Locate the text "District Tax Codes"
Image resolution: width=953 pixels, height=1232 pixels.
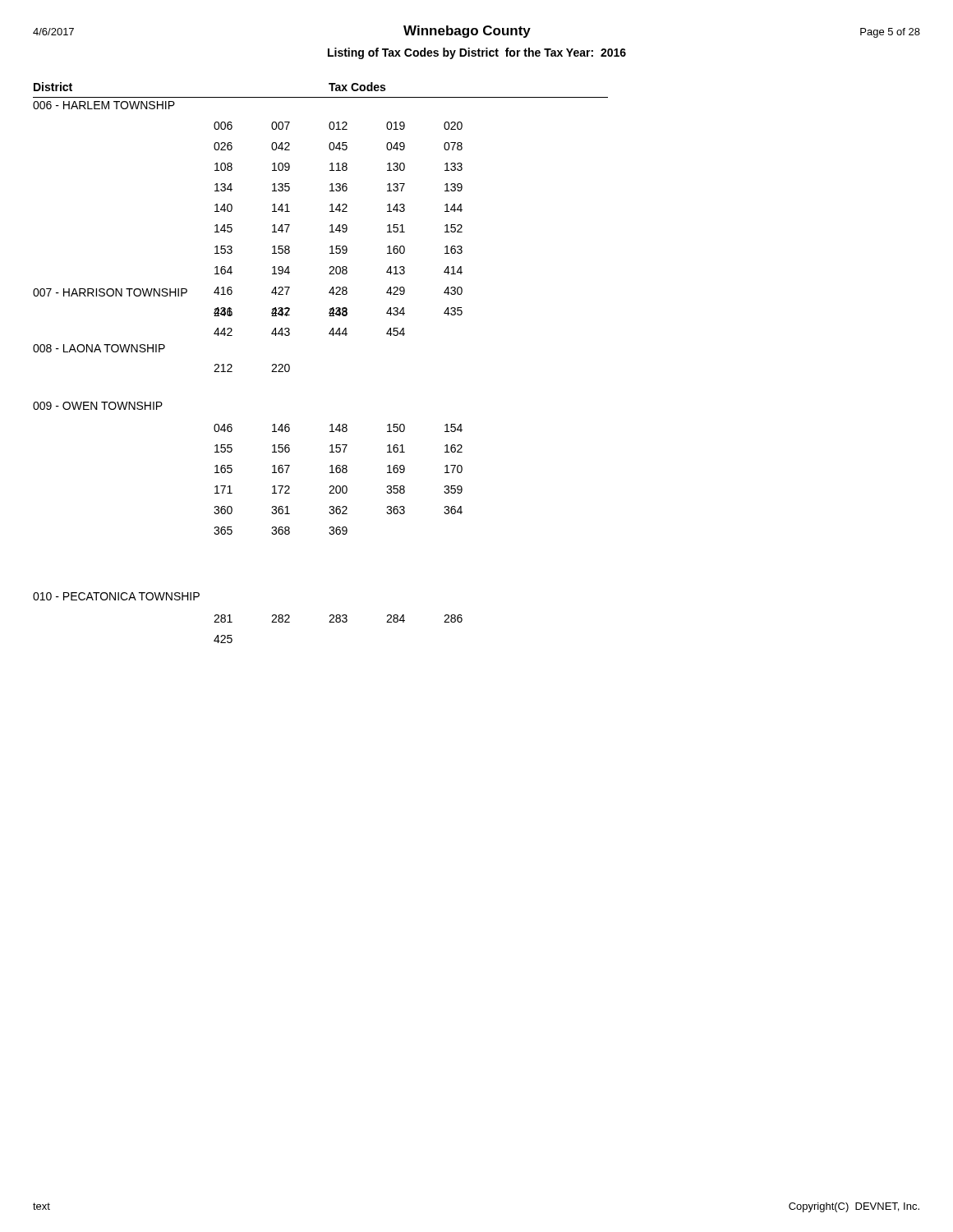pyautogui.click(x=209, y=87)
